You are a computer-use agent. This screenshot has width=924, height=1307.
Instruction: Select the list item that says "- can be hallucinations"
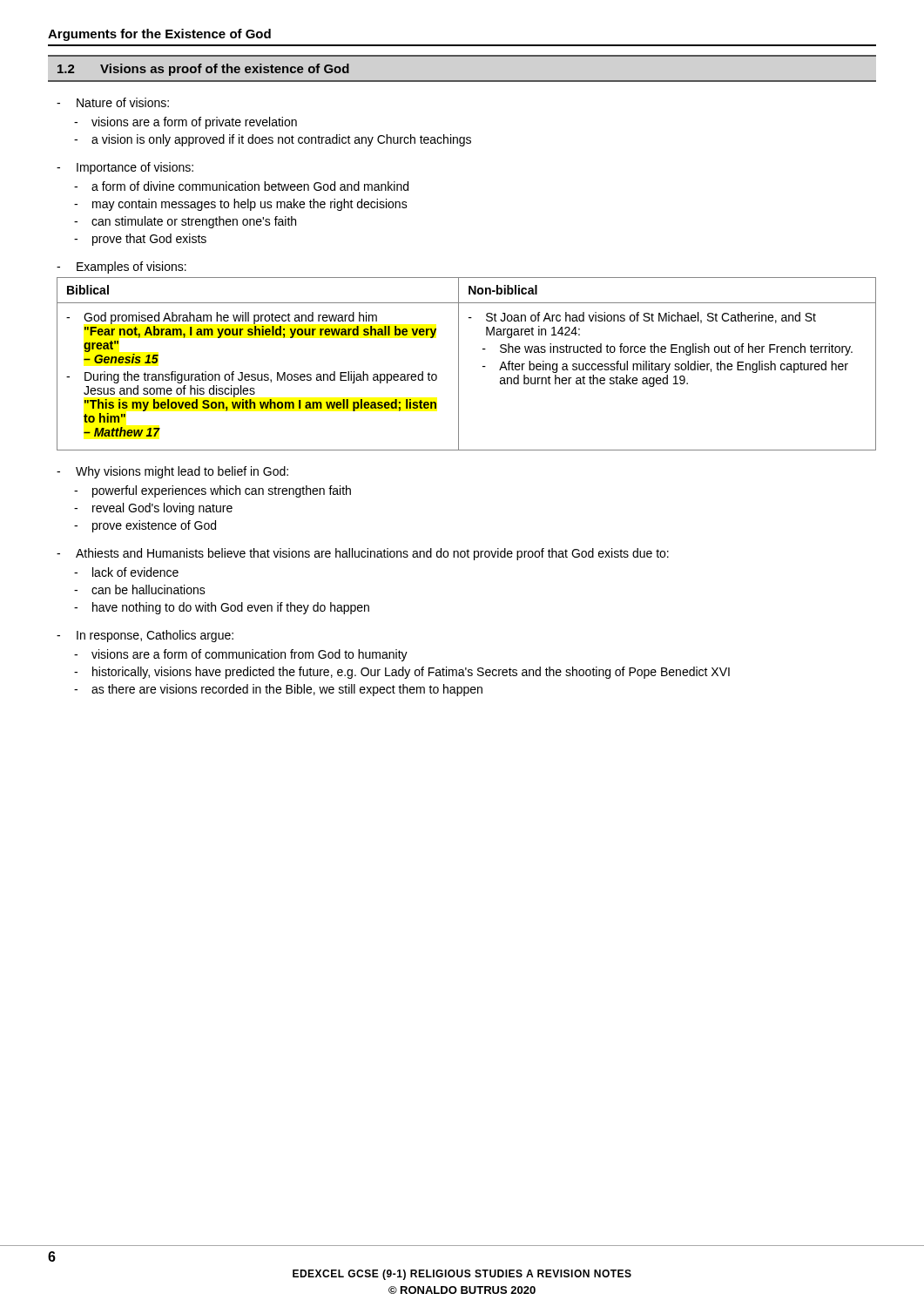[140, 590]
